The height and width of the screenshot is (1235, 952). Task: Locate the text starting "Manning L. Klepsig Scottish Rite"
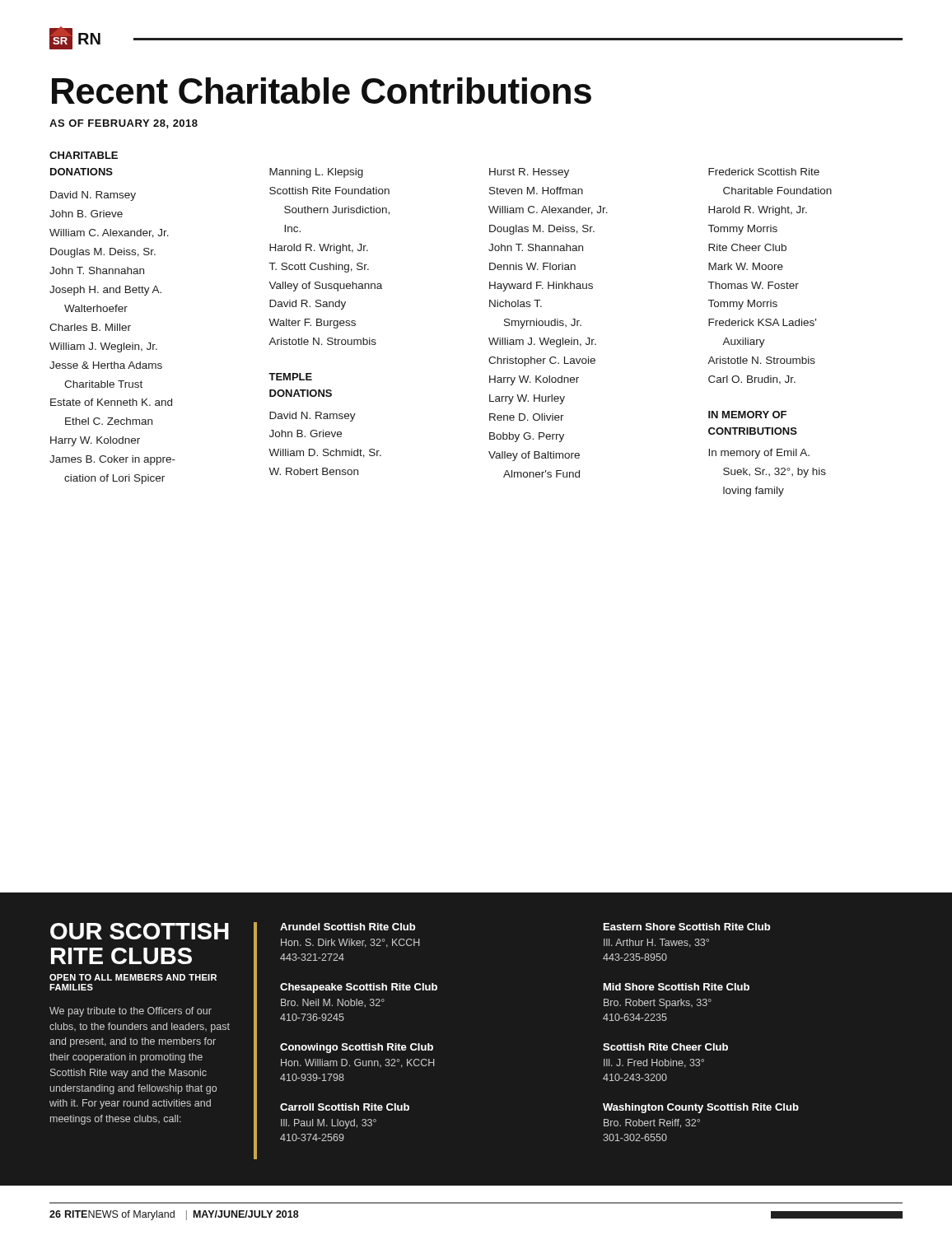coord(316,173)
